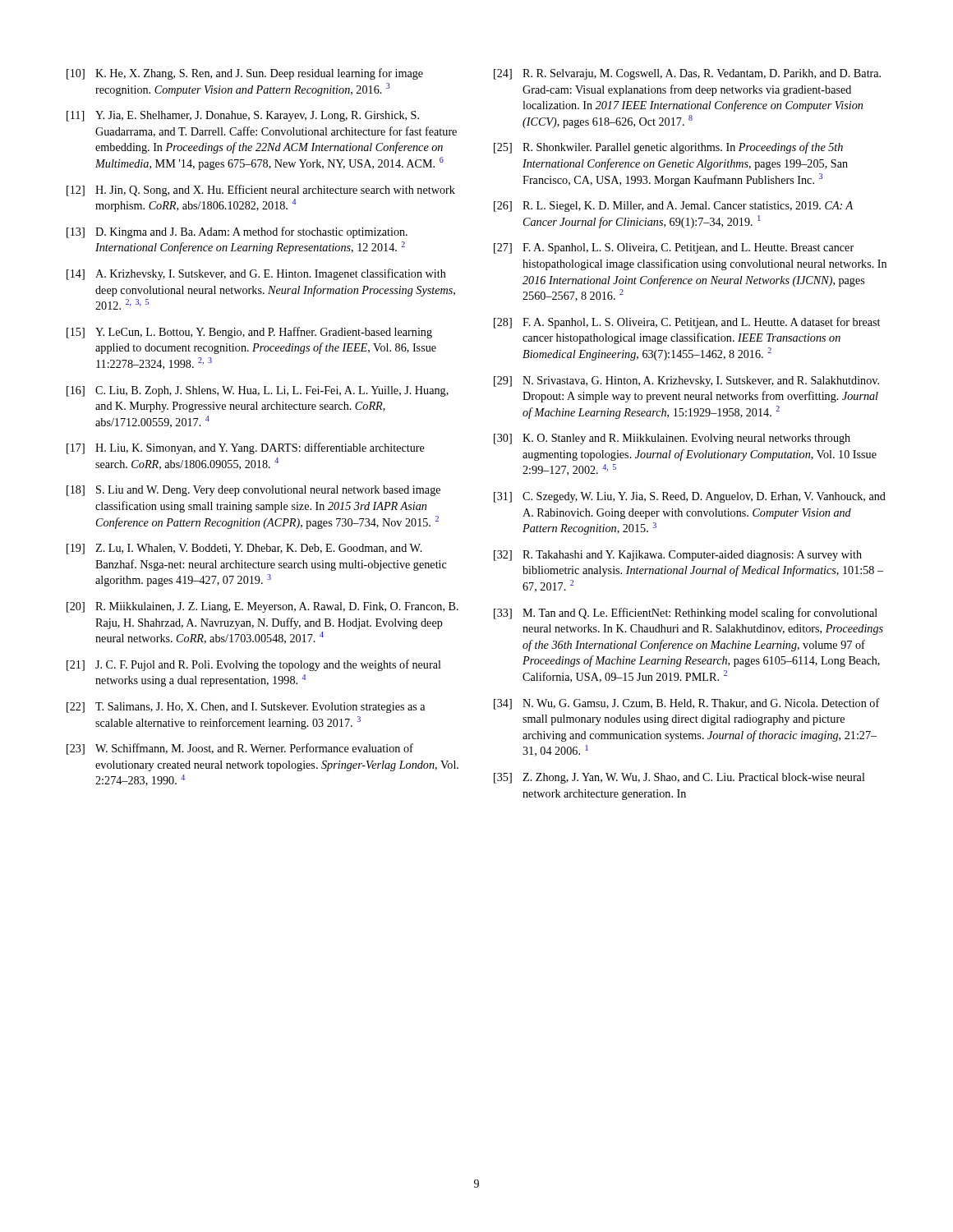Select the list item that reads "[30] K. O. Stanley and R. Miikkulainen. Evolving"
The width and height of the screenshot is (953, 1232).
690,455
